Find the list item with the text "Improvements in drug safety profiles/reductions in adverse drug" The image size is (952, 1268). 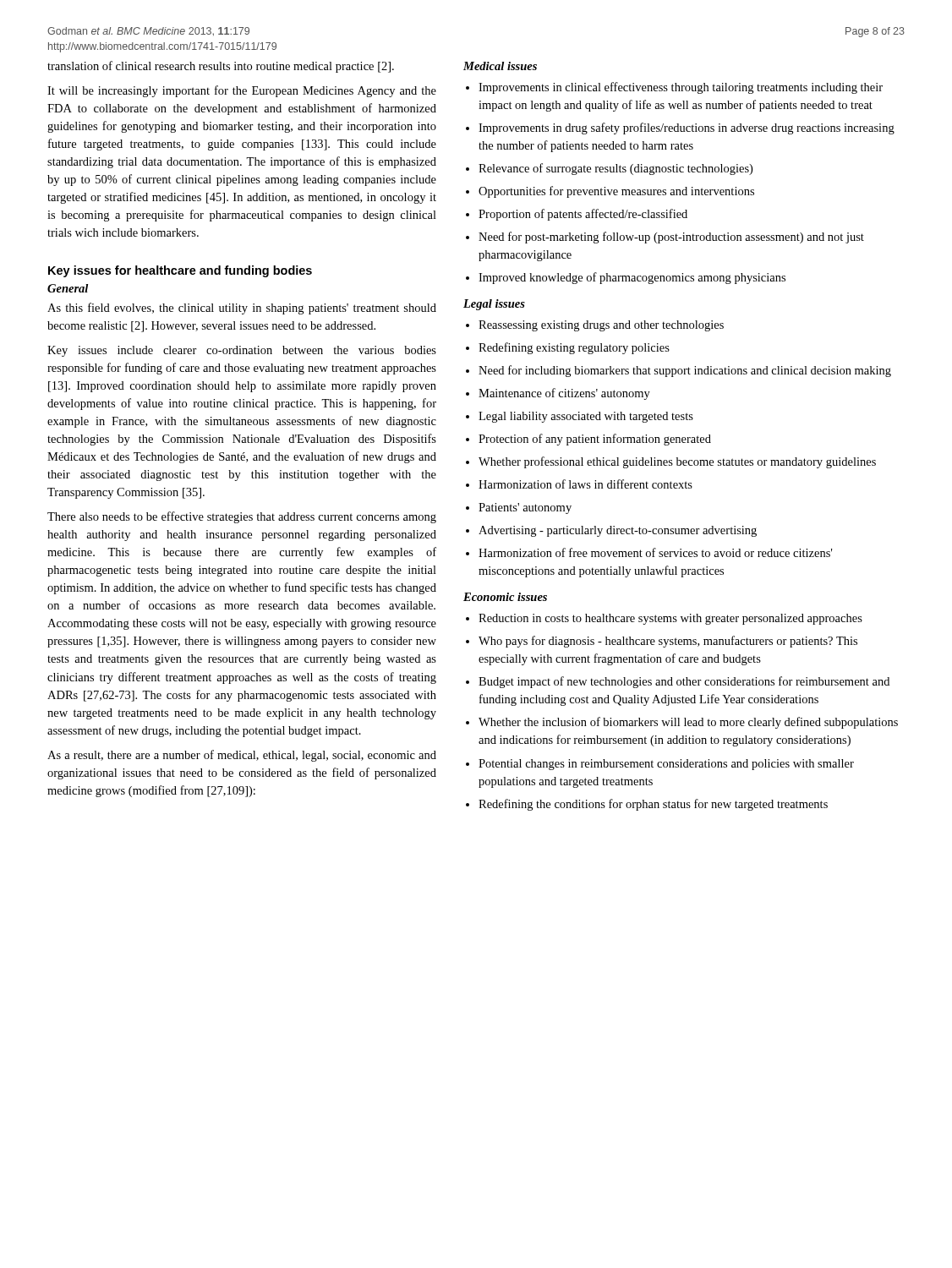[684, 137]
